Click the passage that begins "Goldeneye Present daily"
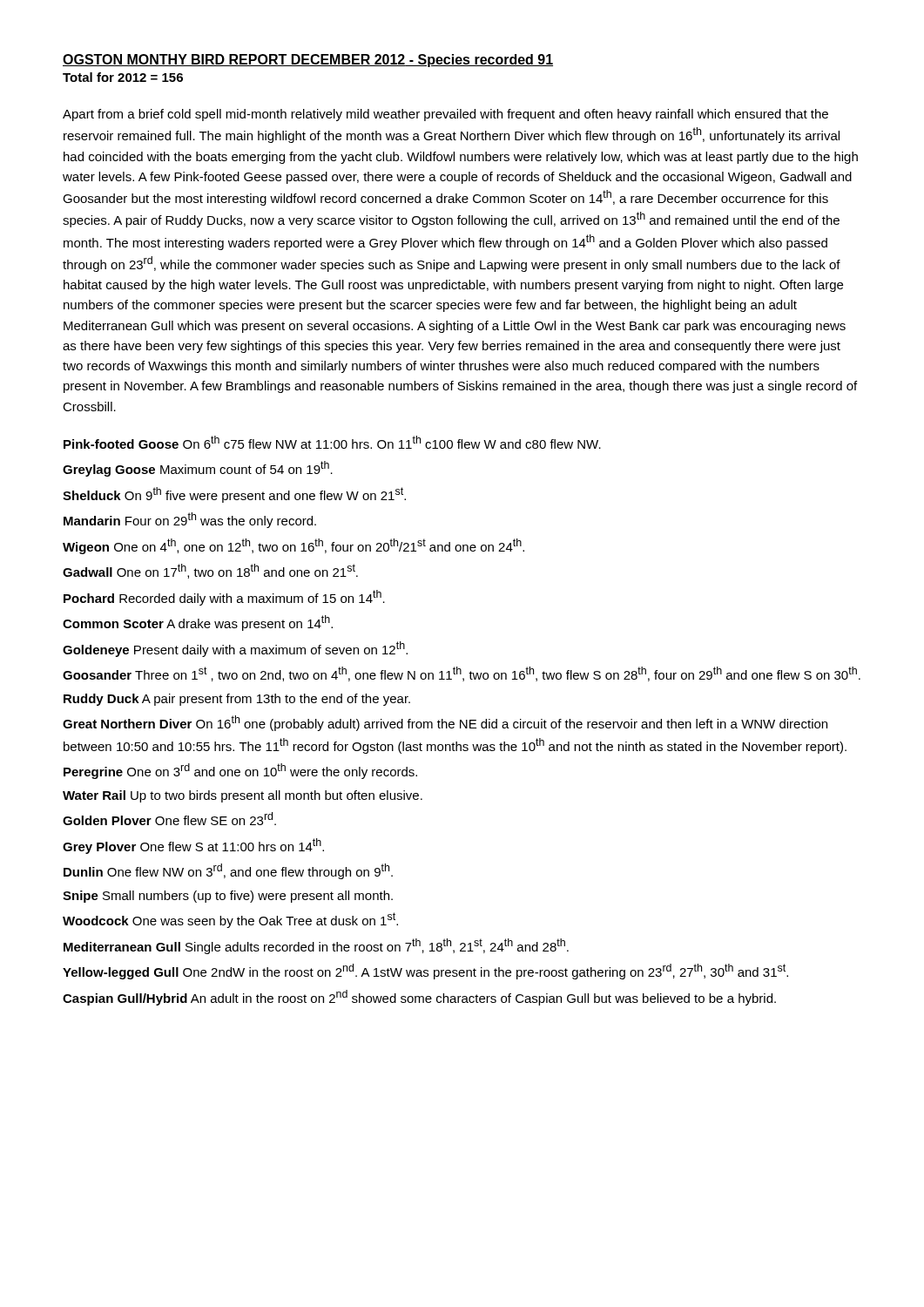 (236, 648)
